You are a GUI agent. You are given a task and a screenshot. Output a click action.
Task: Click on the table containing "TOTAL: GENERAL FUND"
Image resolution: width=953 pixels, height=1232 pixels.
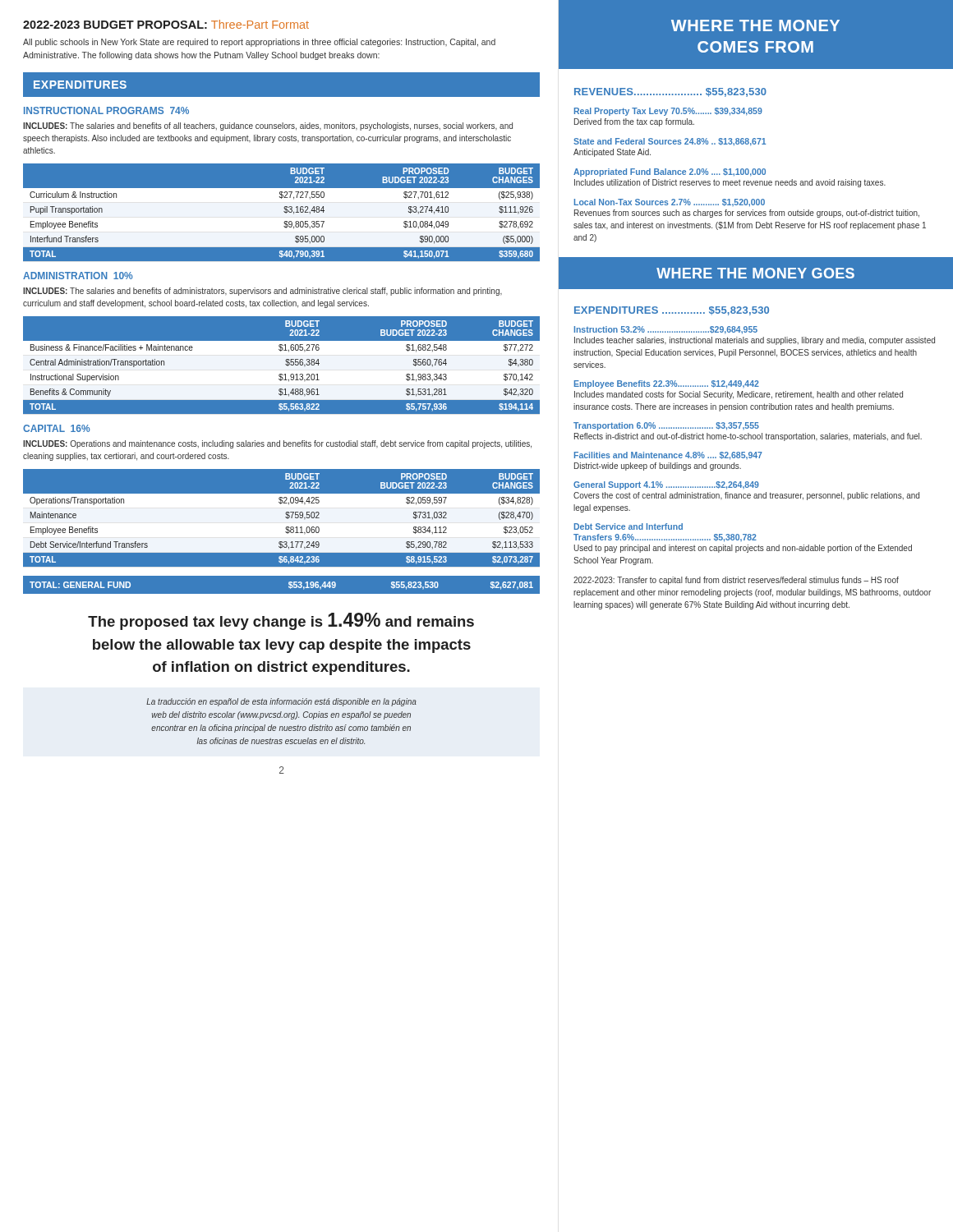[x=281, y=584]
